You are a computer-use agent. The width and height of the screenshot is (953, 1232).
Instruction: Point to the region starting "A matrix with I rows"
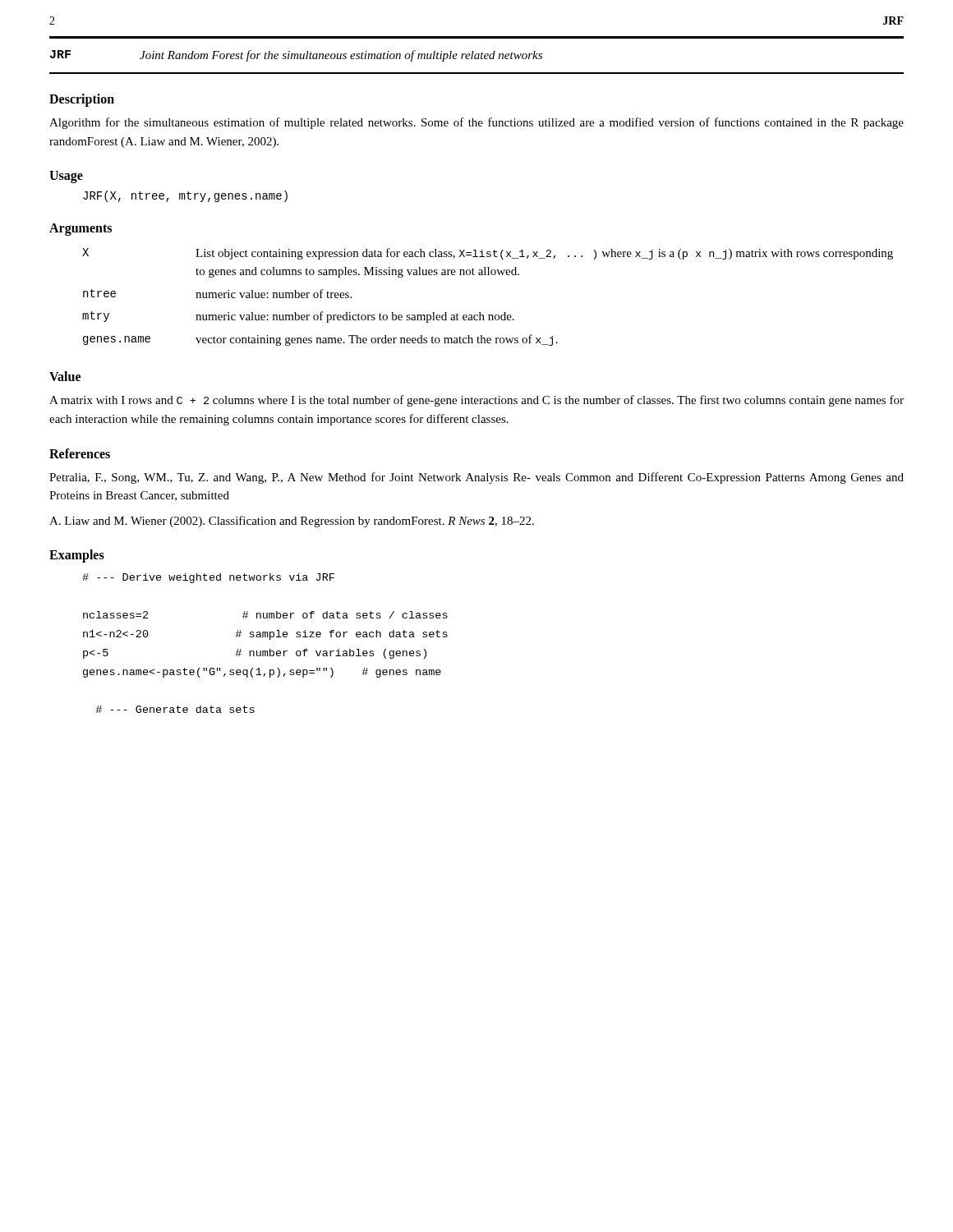point(476,409)
